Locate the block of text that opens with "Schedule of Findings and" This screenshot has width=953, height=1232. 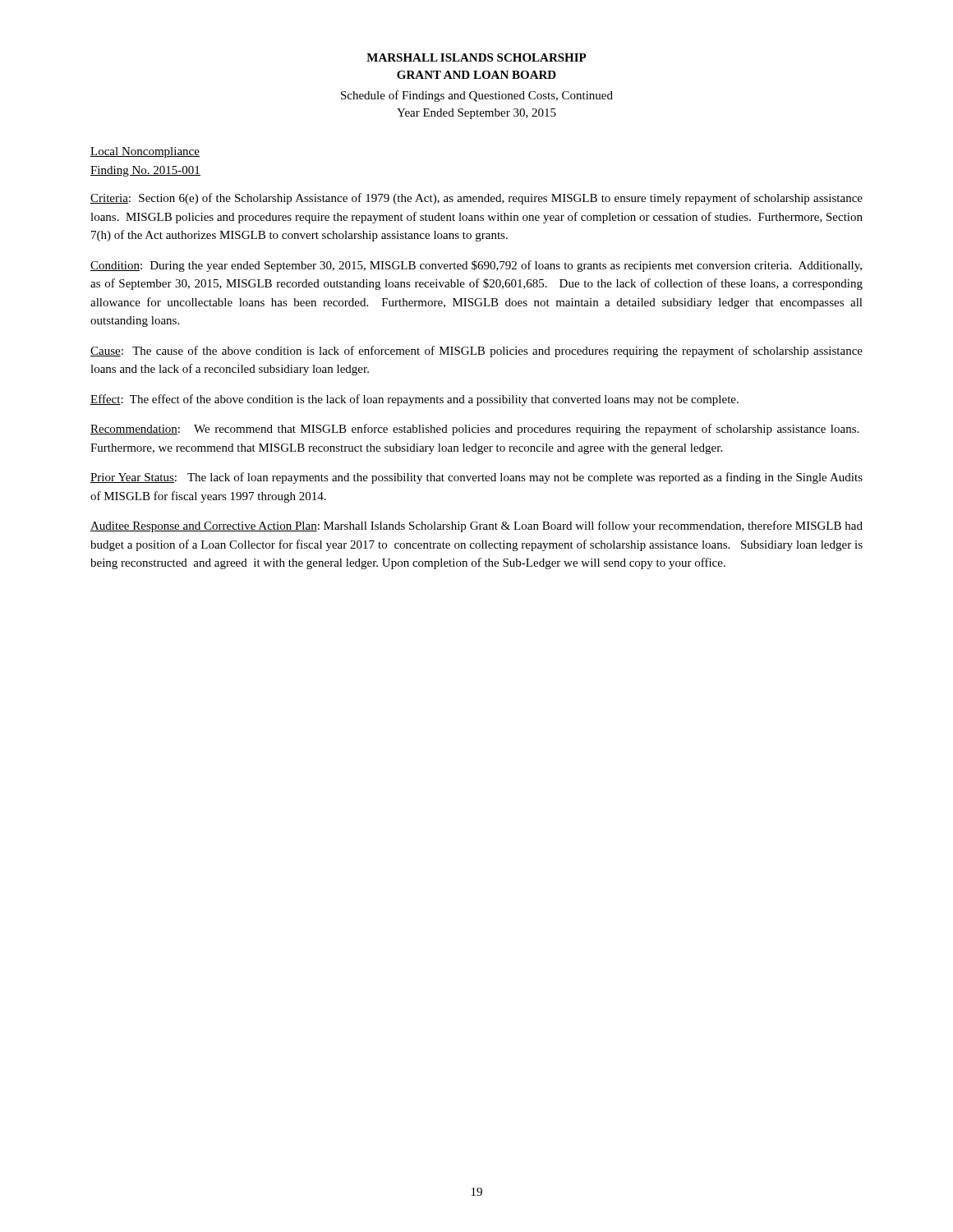click(x=476, y=104)
